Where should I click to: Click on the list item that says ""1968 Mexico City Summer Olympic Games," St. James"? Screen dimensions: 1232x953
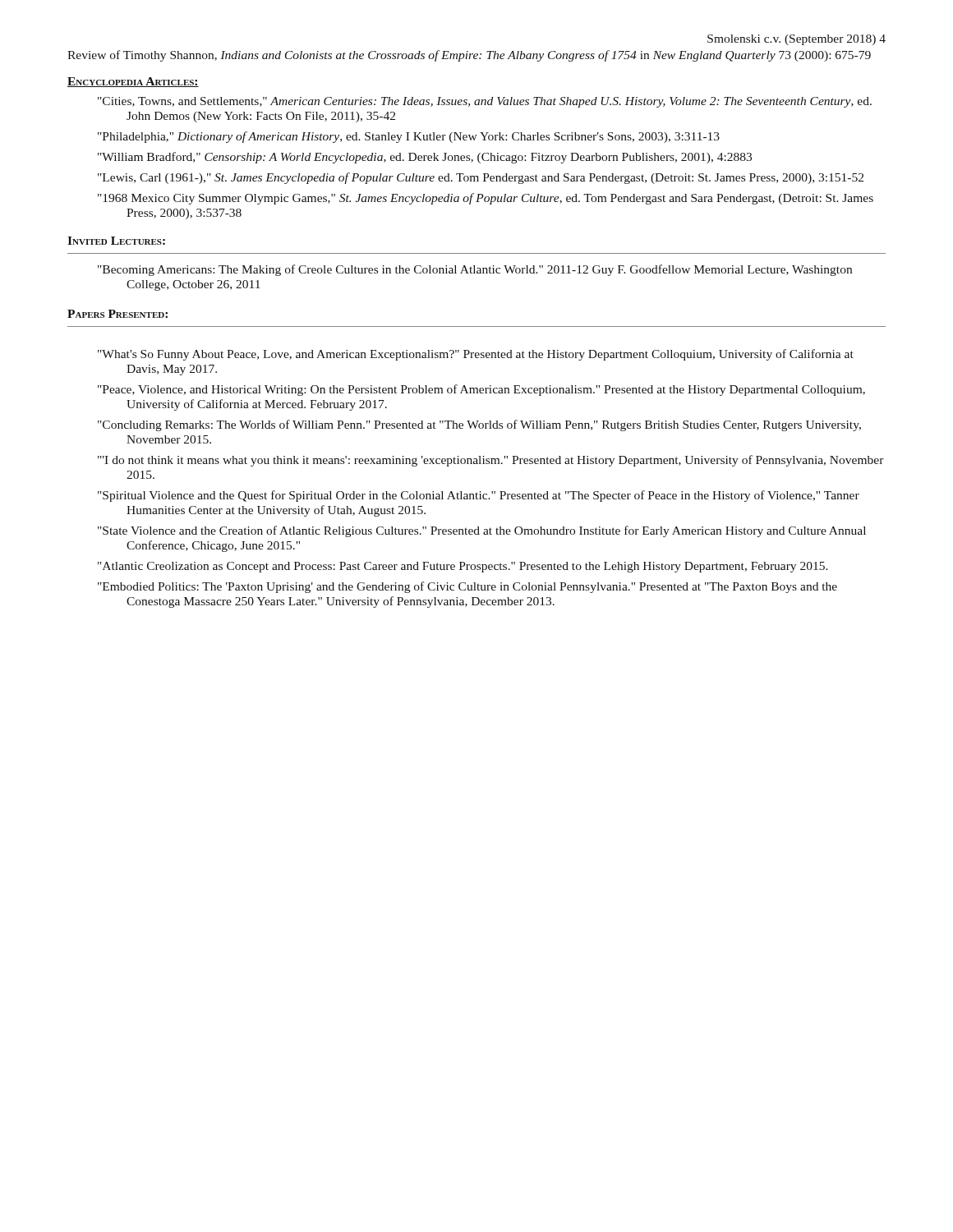pyautogui.click(x=485, y=205)
